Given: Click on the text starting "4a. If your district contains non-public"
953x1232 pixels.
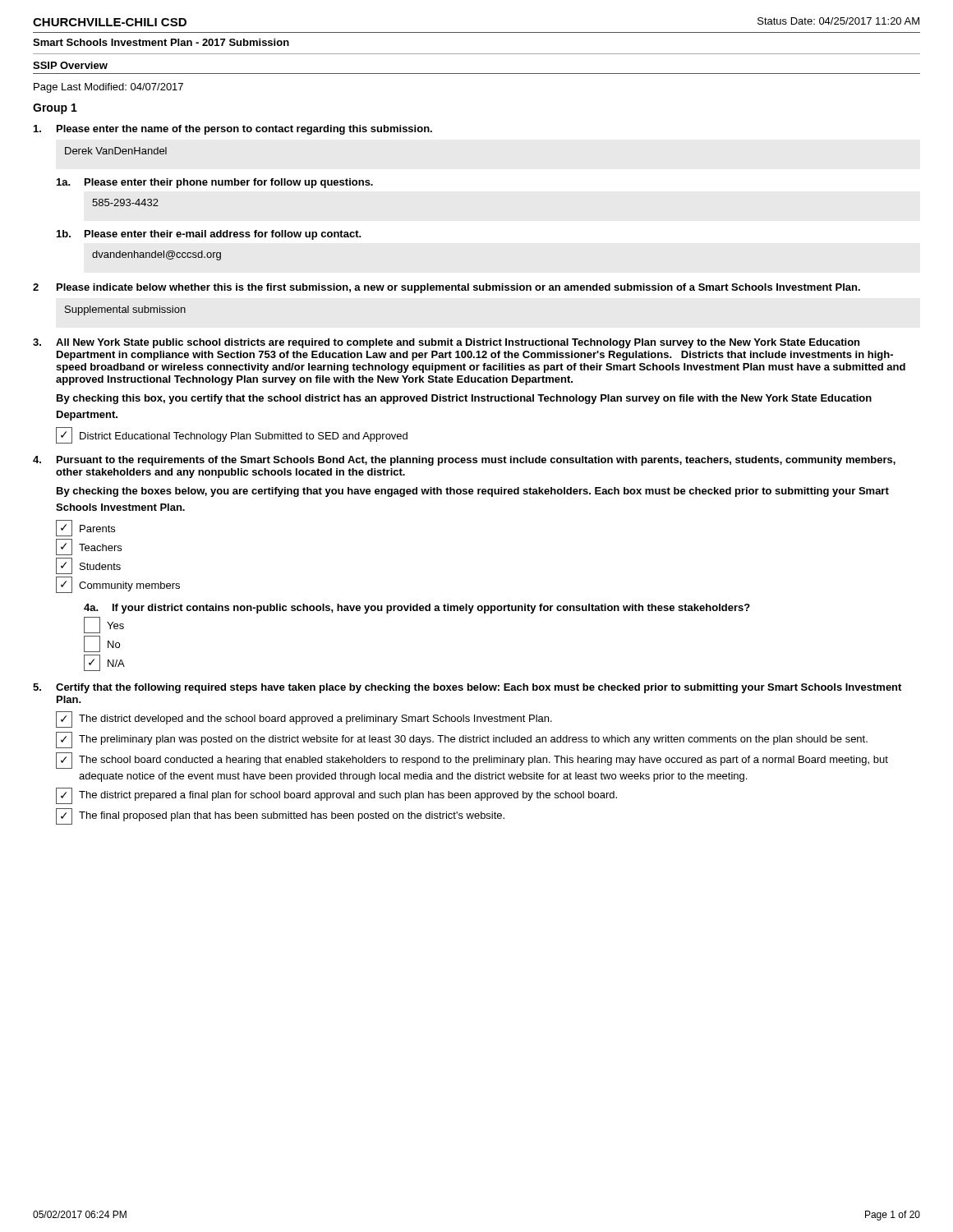Looking at the screenshot, I should [x=502, y=607].
